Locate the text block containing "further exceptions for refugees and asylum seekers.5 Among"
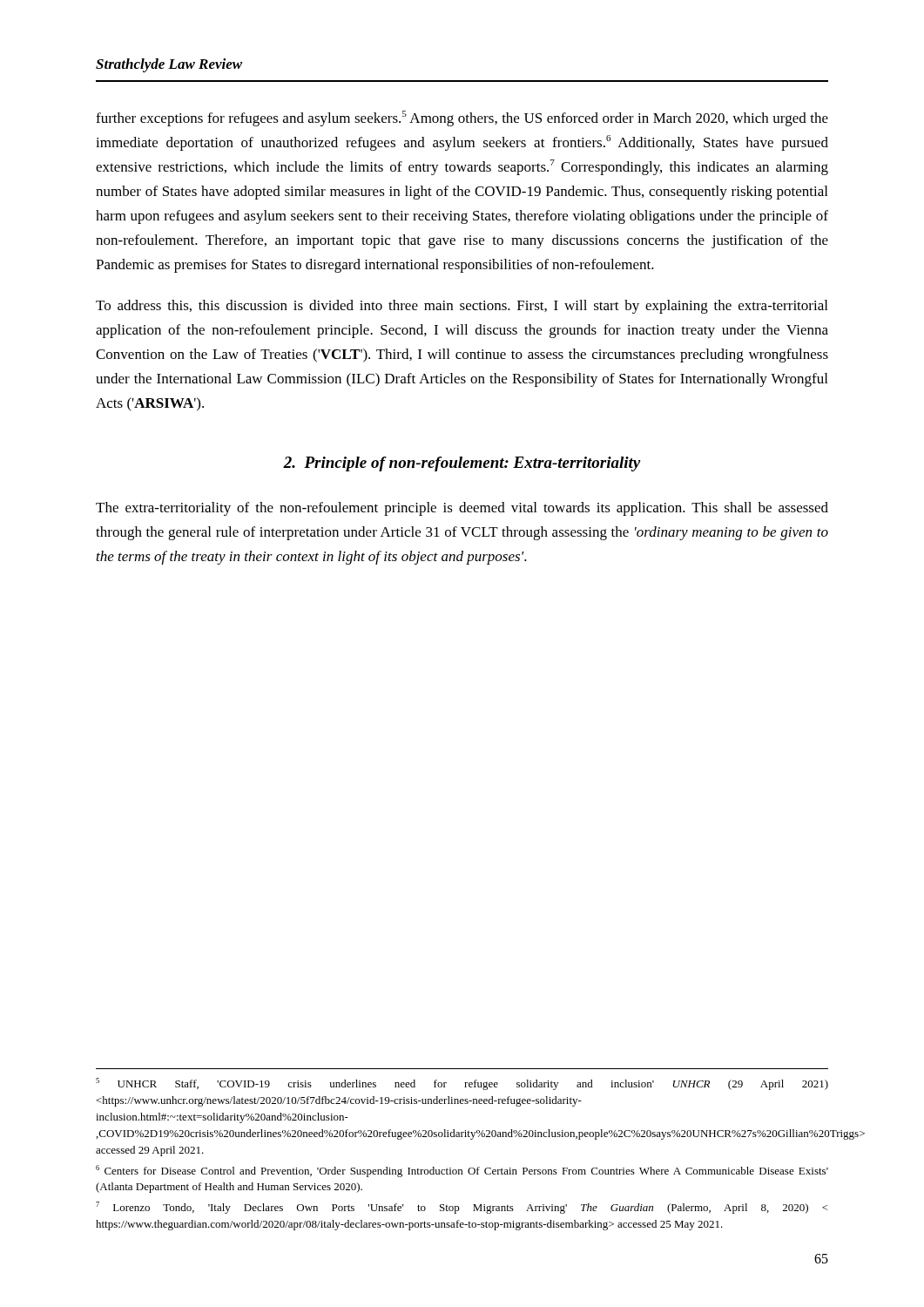 [462, 192]
